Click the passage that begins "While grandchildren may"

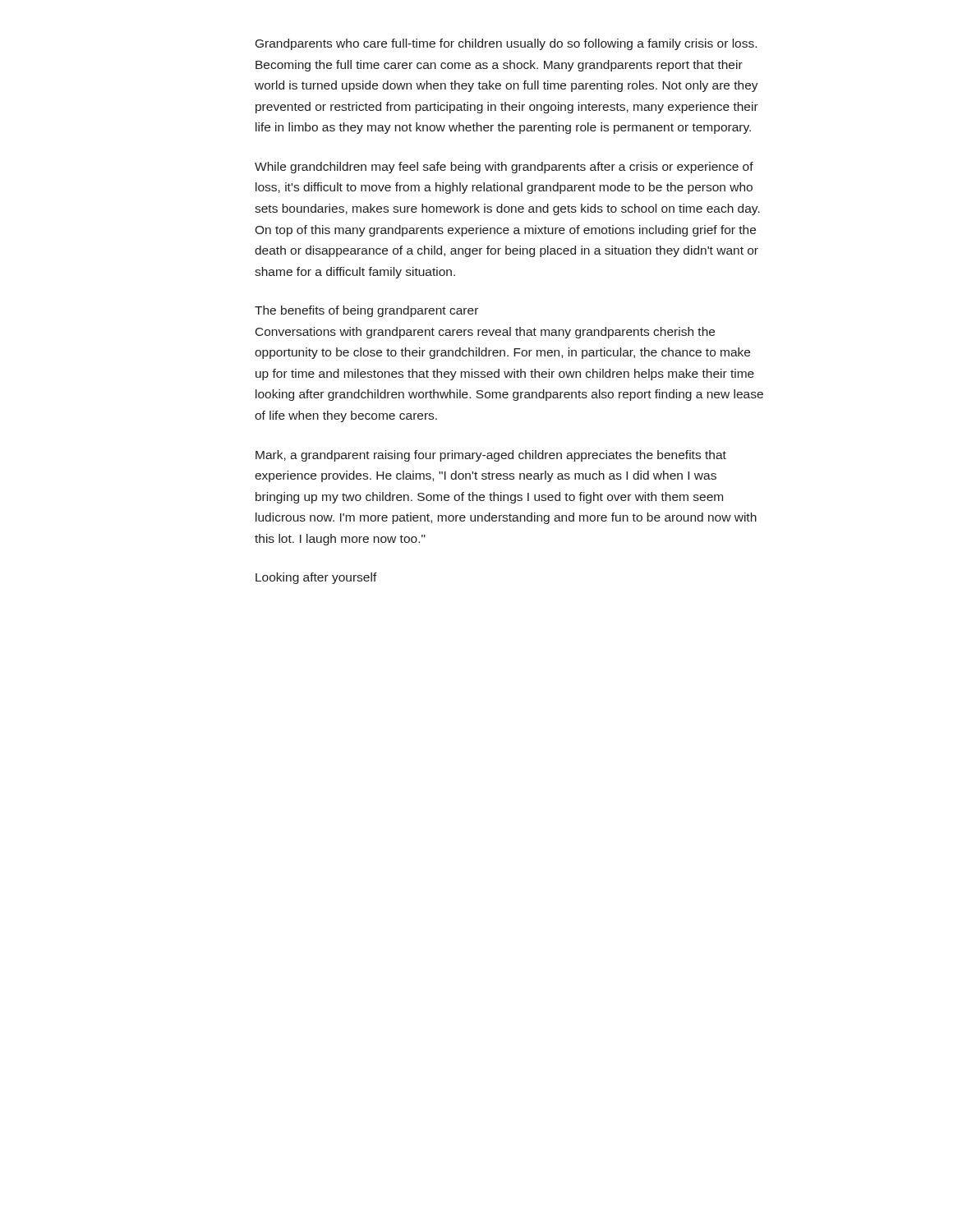tap(508, 219)
